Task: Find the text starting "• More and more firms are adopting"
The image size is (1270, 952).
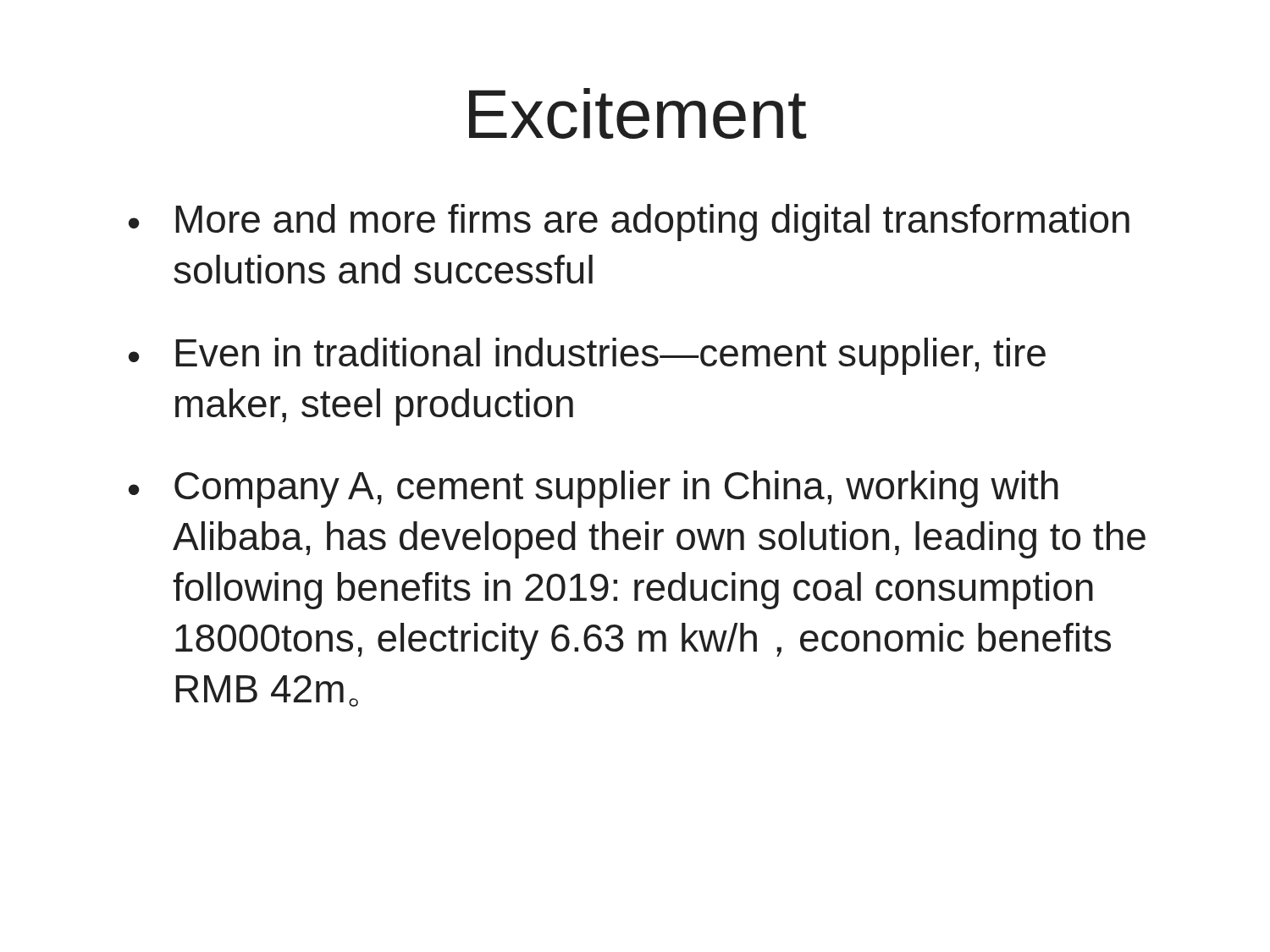Action: click(x=648, y=245)
